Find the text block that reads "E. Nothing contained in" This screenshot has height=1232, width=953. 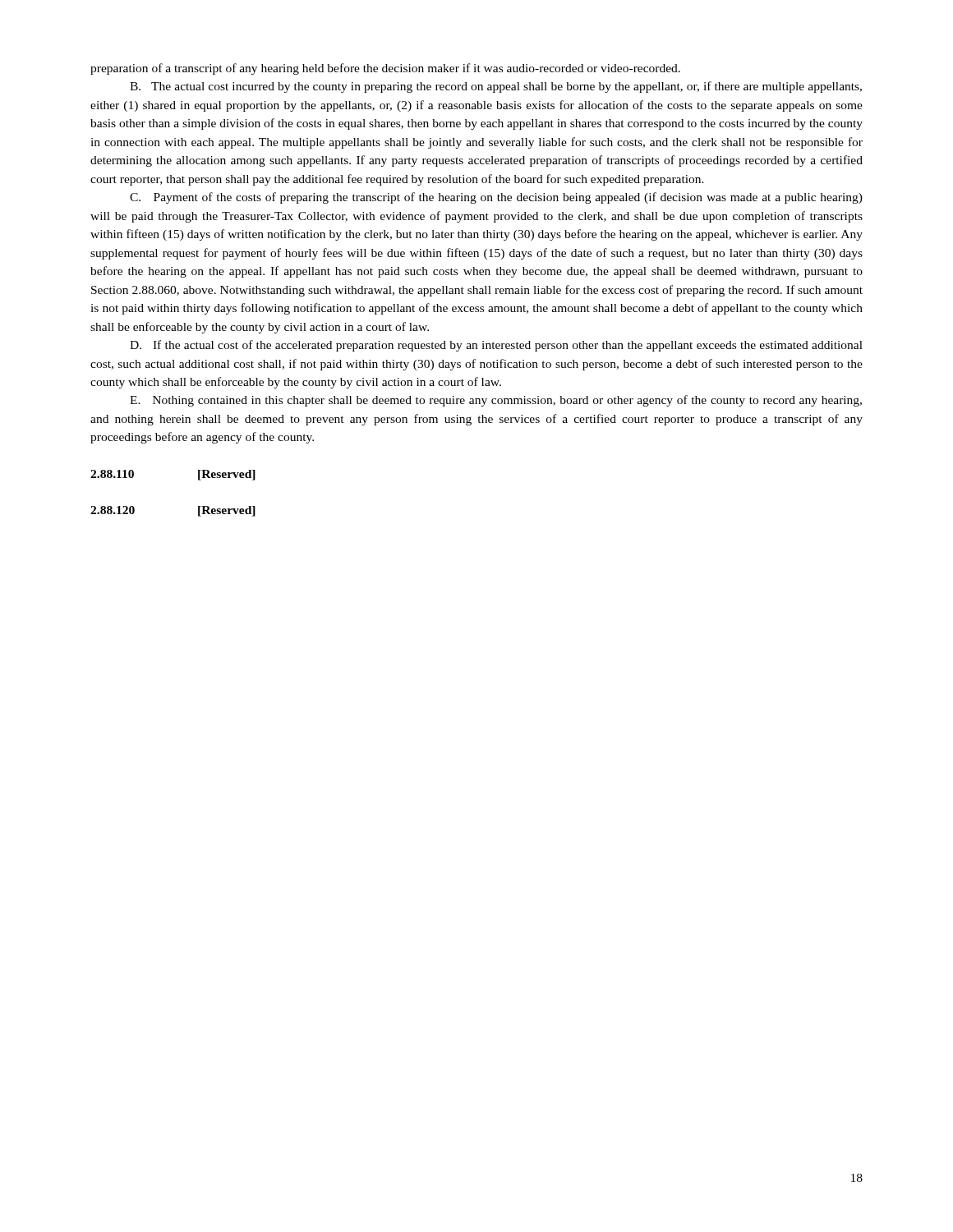[476, 418]
